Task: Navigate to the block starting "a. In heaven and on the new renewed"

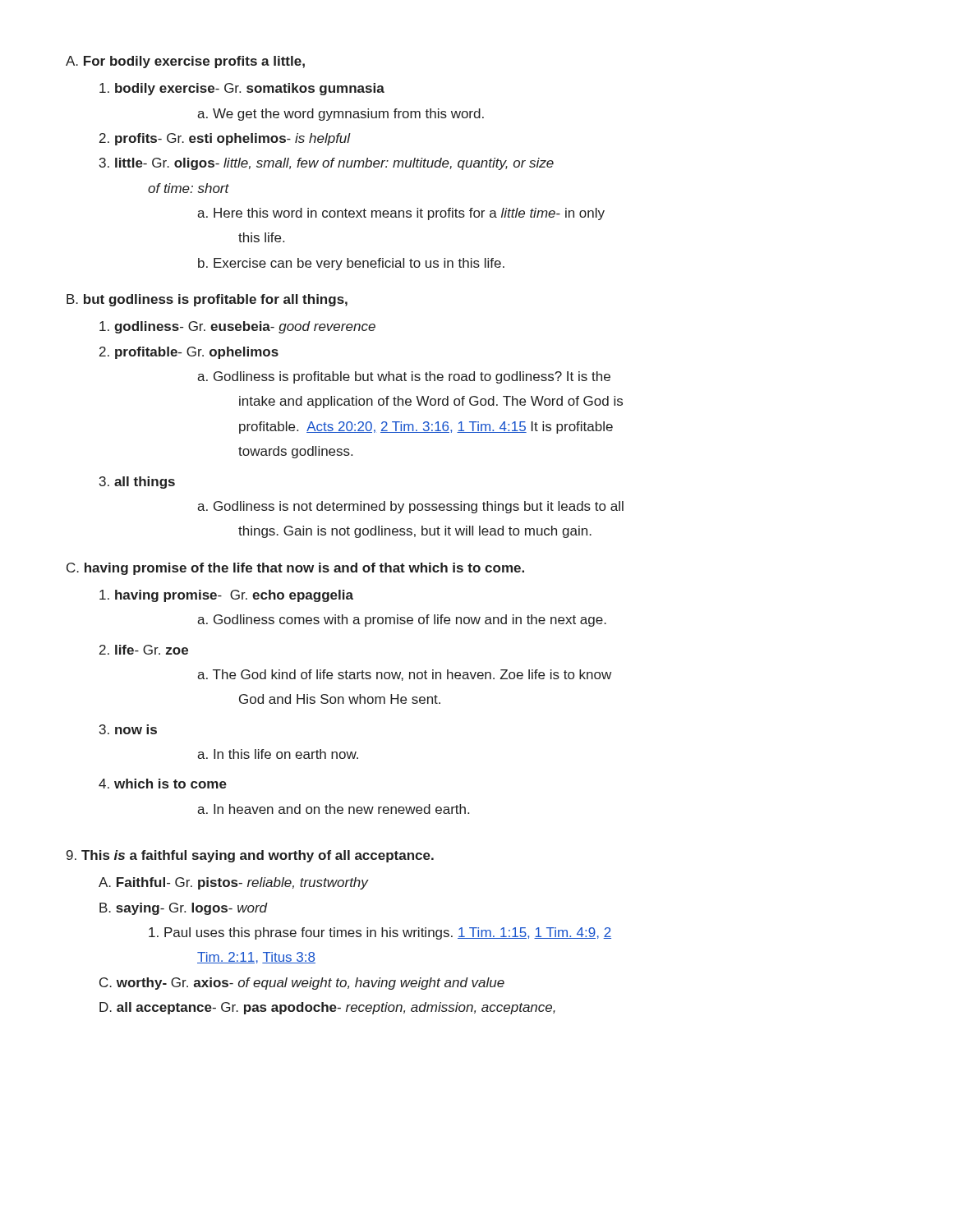Action: coord(334,809)
